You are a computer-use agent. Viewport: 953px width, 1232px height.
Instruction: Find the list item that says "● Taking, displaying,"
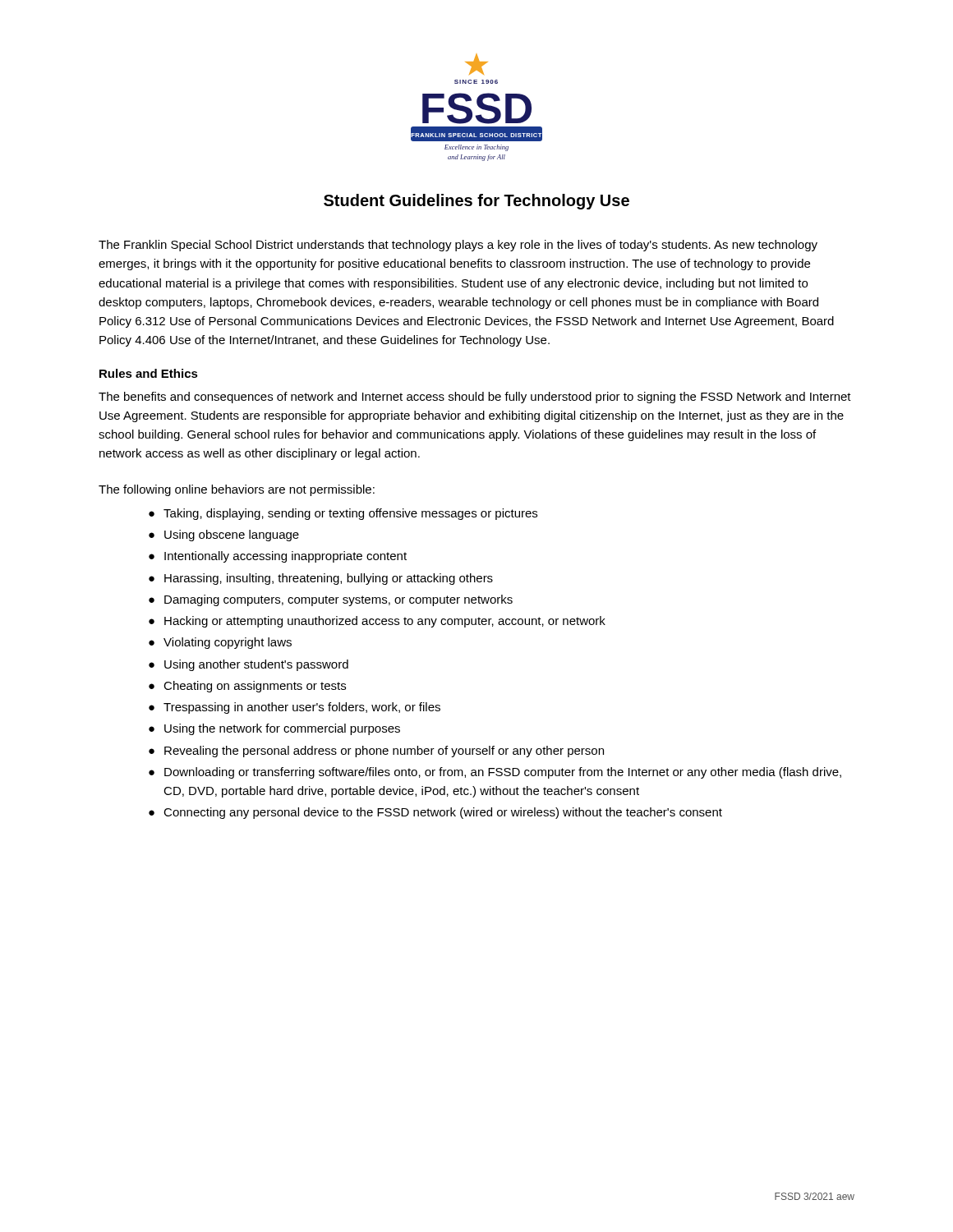[343, 513]
